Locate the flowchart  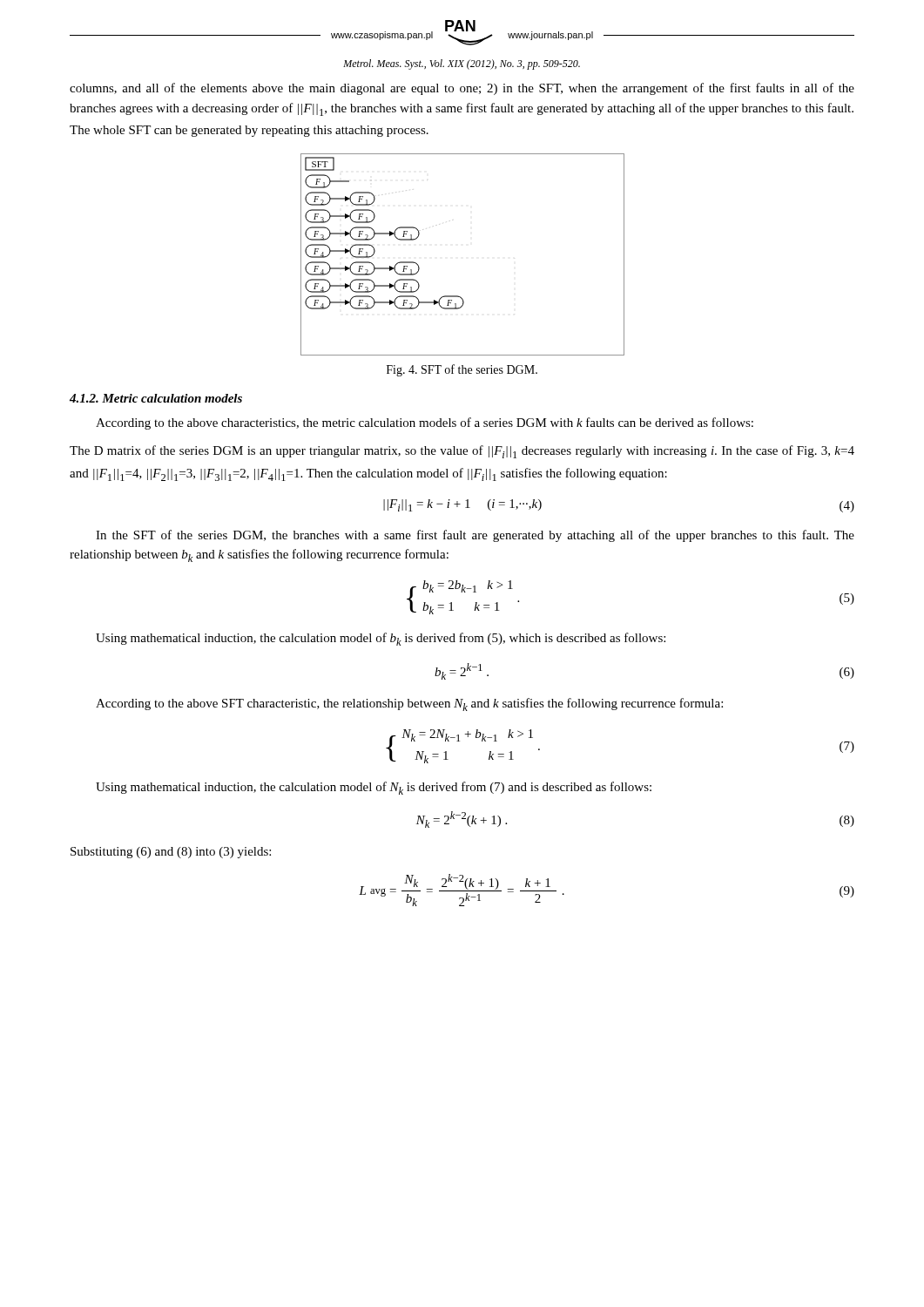tap(462, 256)
